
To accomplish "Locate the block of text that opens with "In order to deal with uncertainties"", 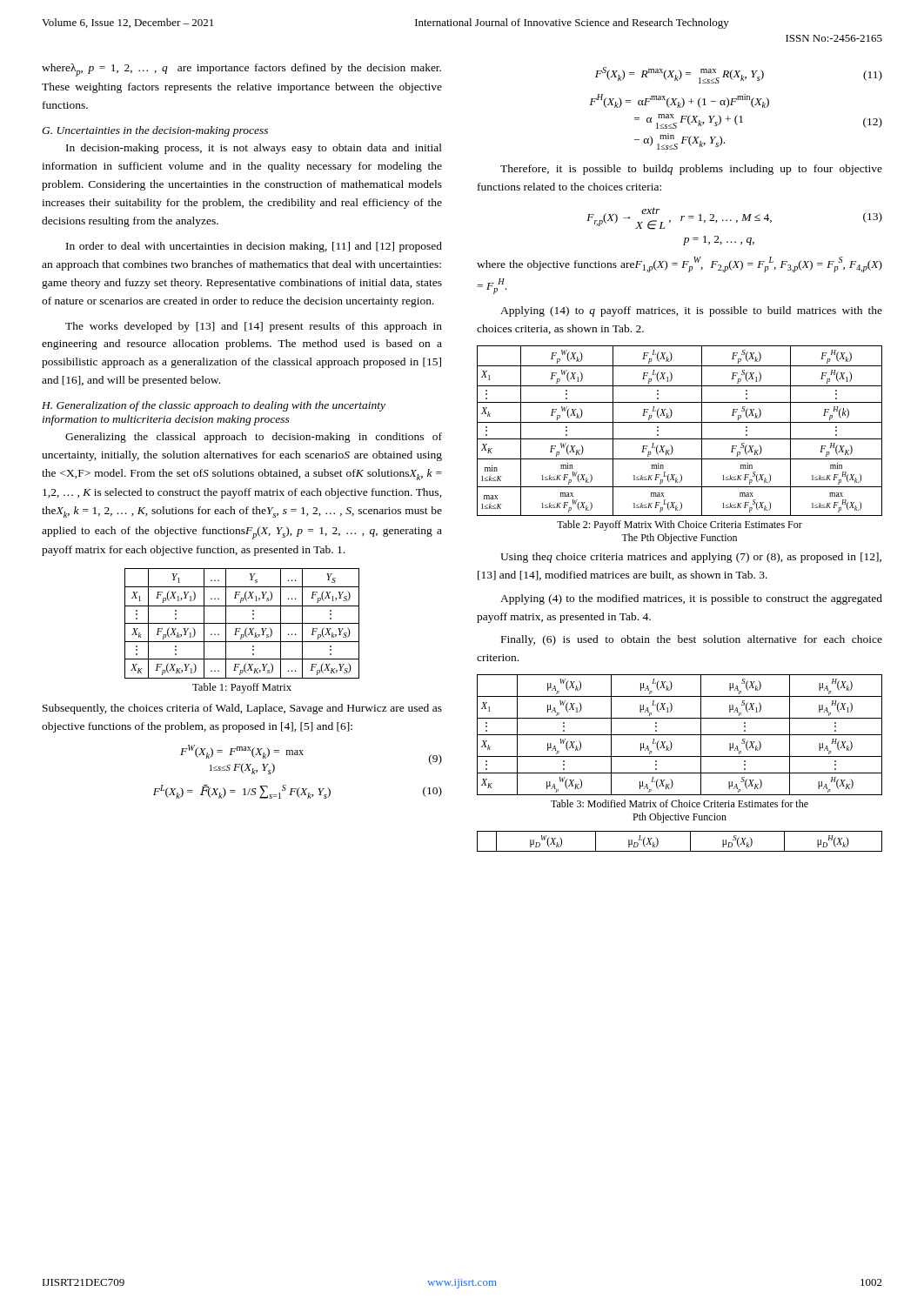I will pyautogui.click(x=242, y=273).
